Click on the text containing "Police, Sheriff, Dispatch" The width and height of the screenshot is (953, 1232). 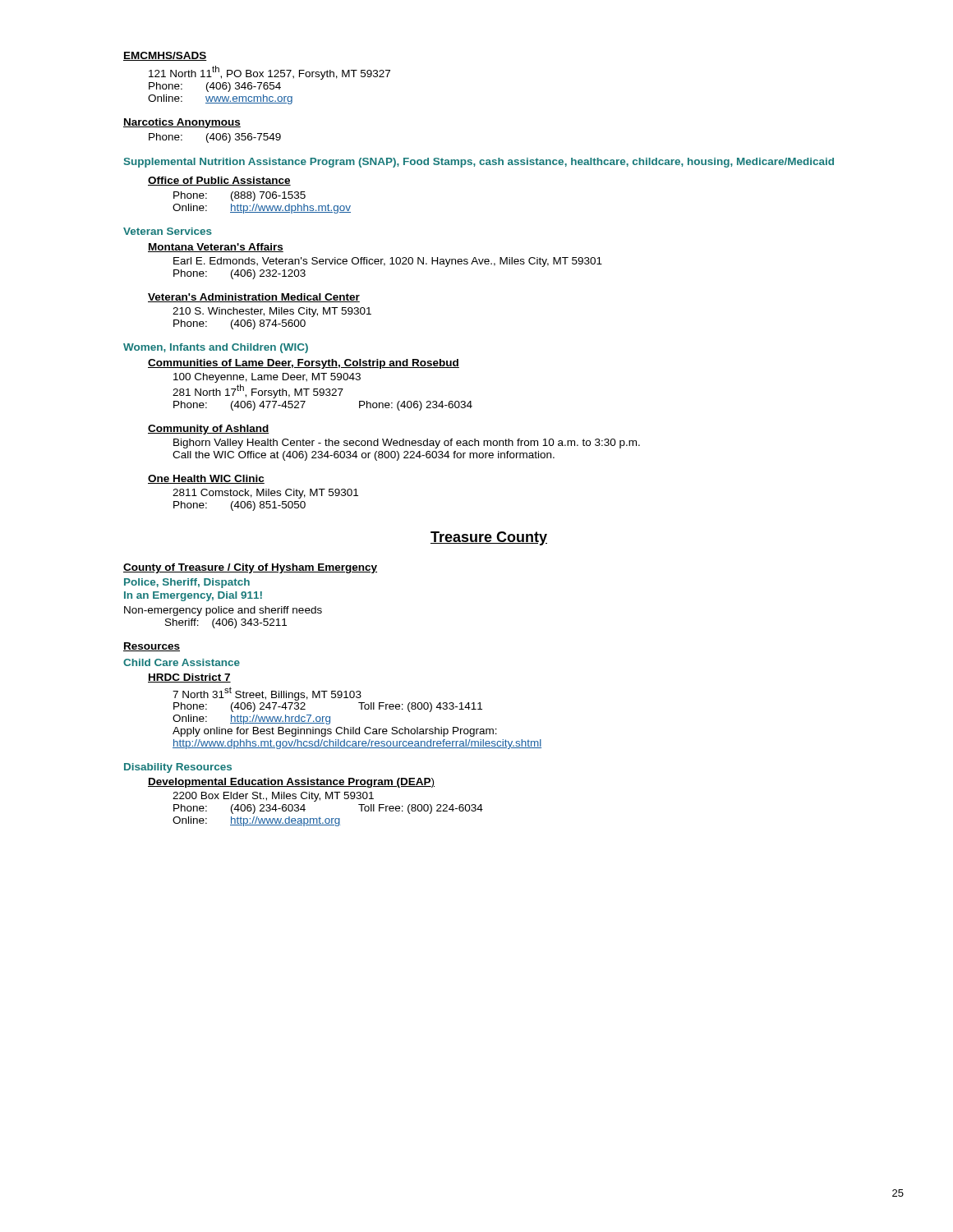187,582
